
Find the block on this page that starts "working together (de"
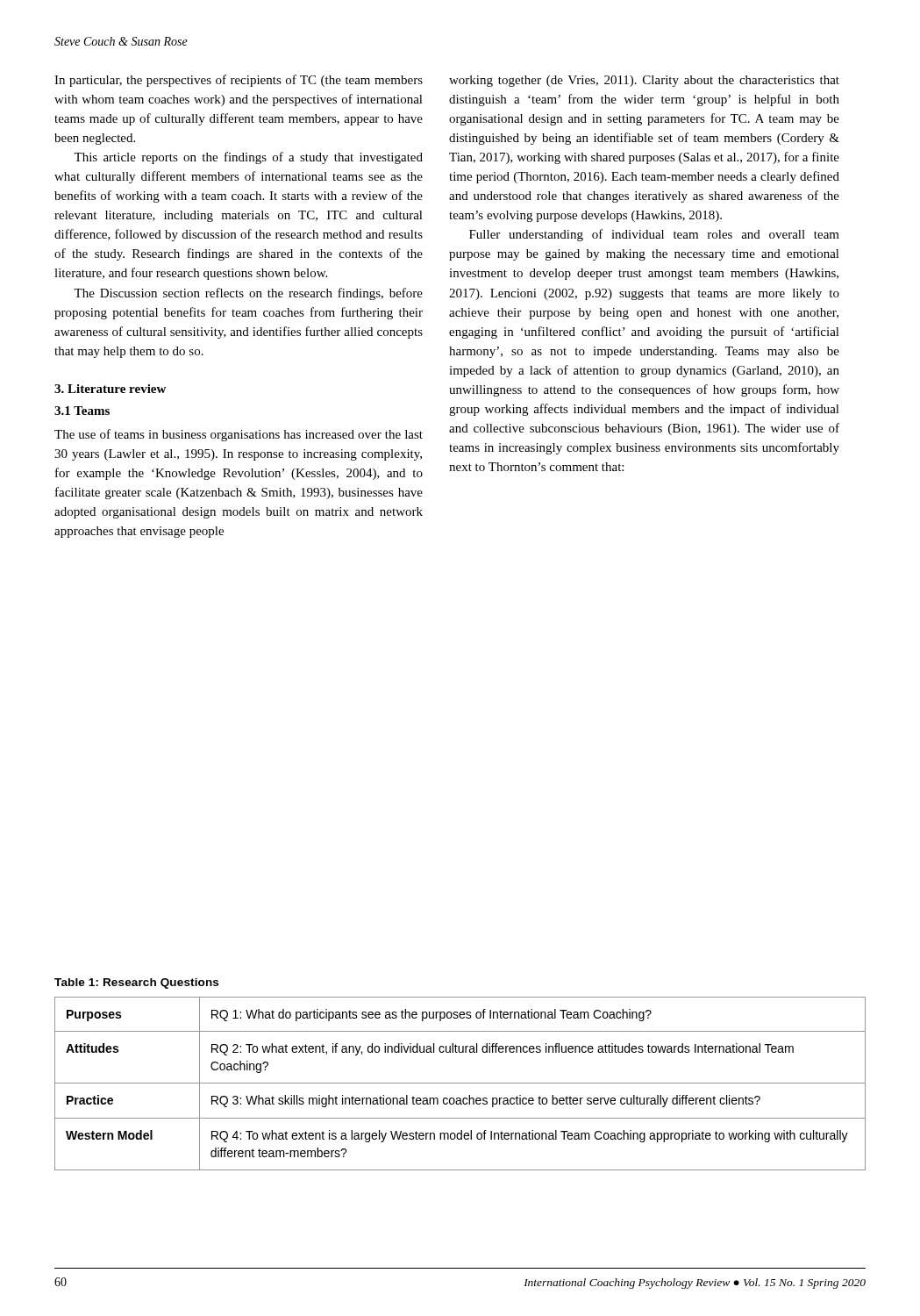[644, 273]
